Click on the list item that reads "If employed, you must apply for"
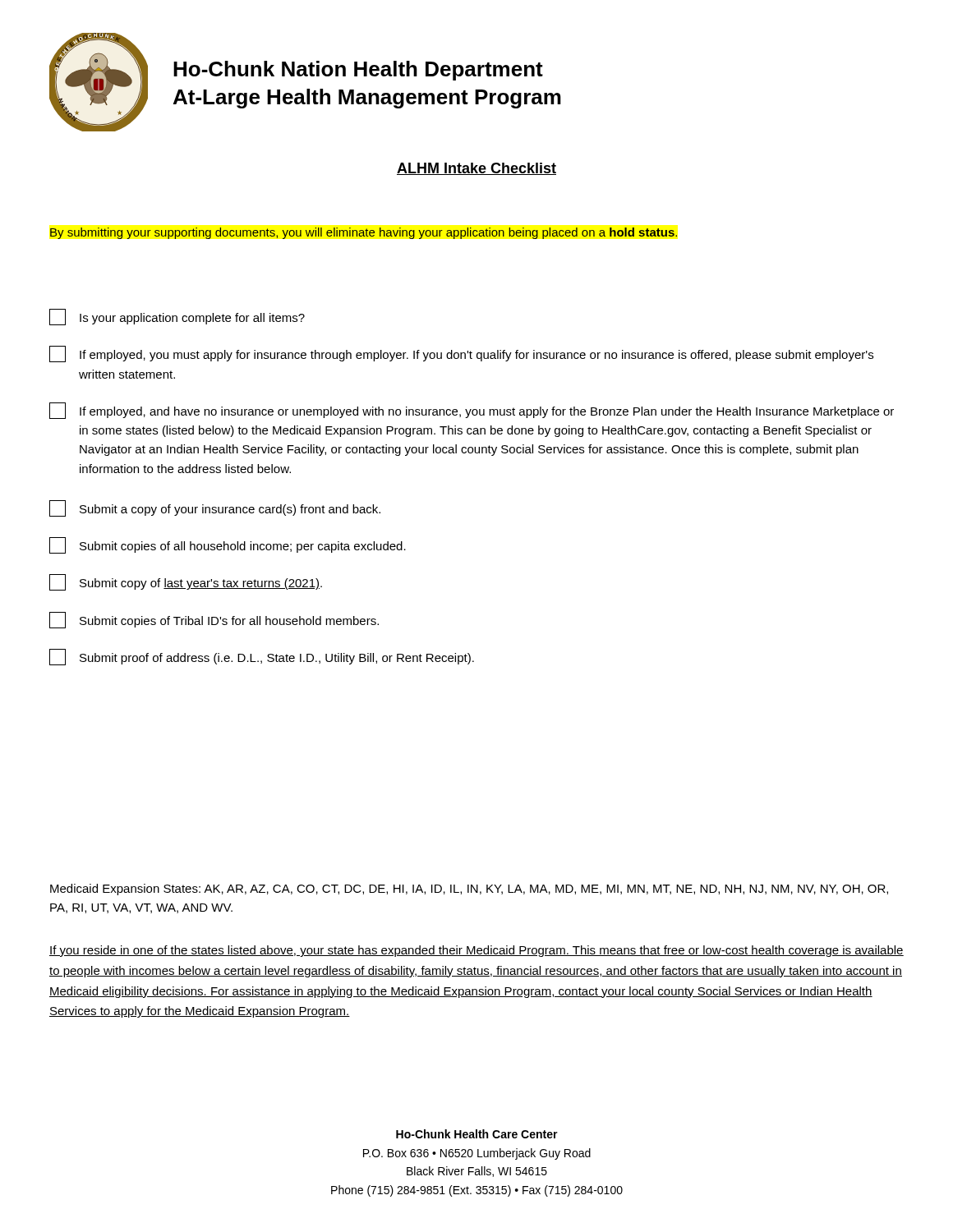 point(476,364)
